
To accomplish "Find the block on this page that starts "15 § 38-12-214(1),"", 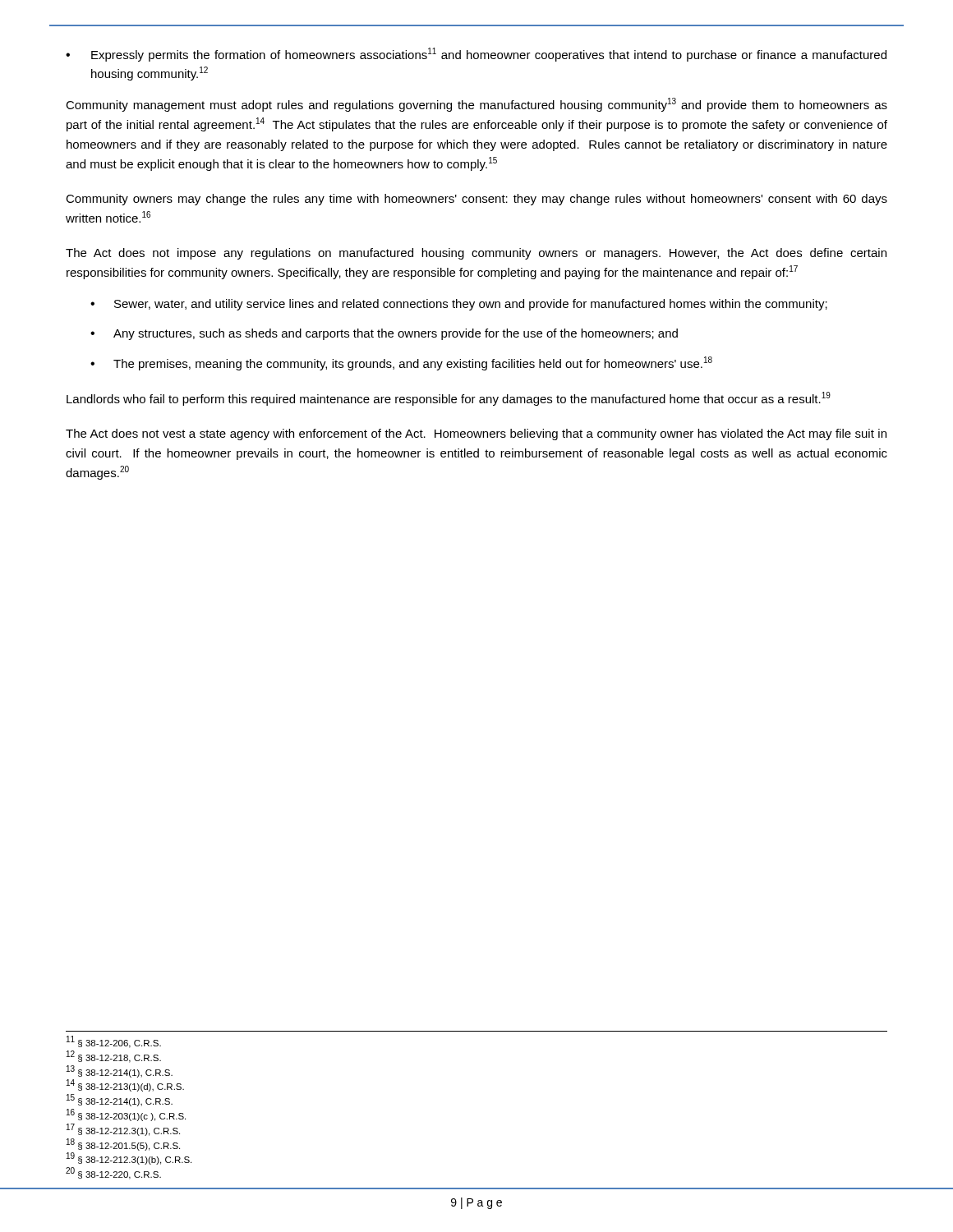I will click(x=119, y=1101).
